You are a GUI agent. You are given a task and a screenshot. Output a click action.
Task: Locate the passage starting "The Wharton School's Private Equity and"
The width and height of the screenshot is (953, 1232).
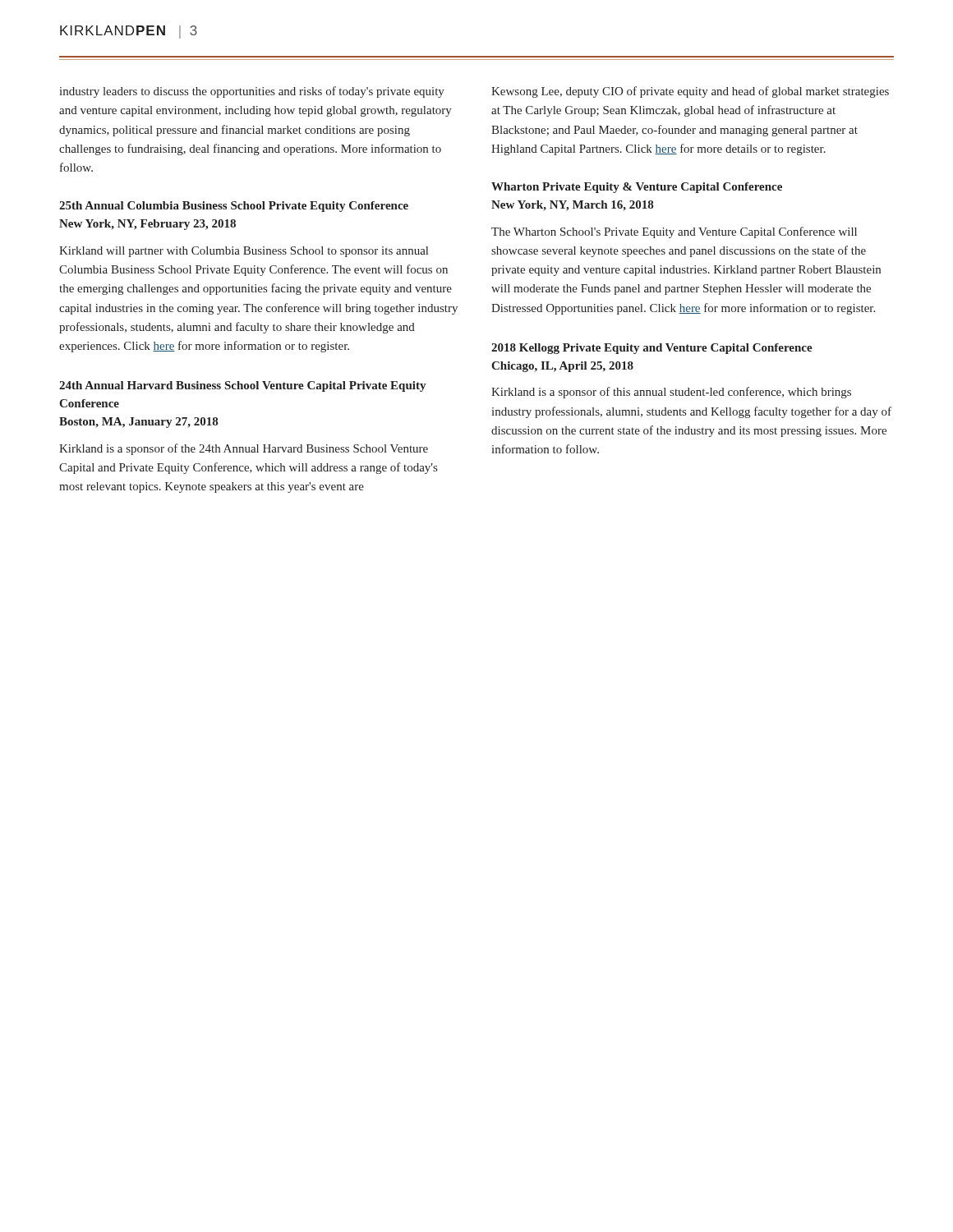(x=686, y=269)
